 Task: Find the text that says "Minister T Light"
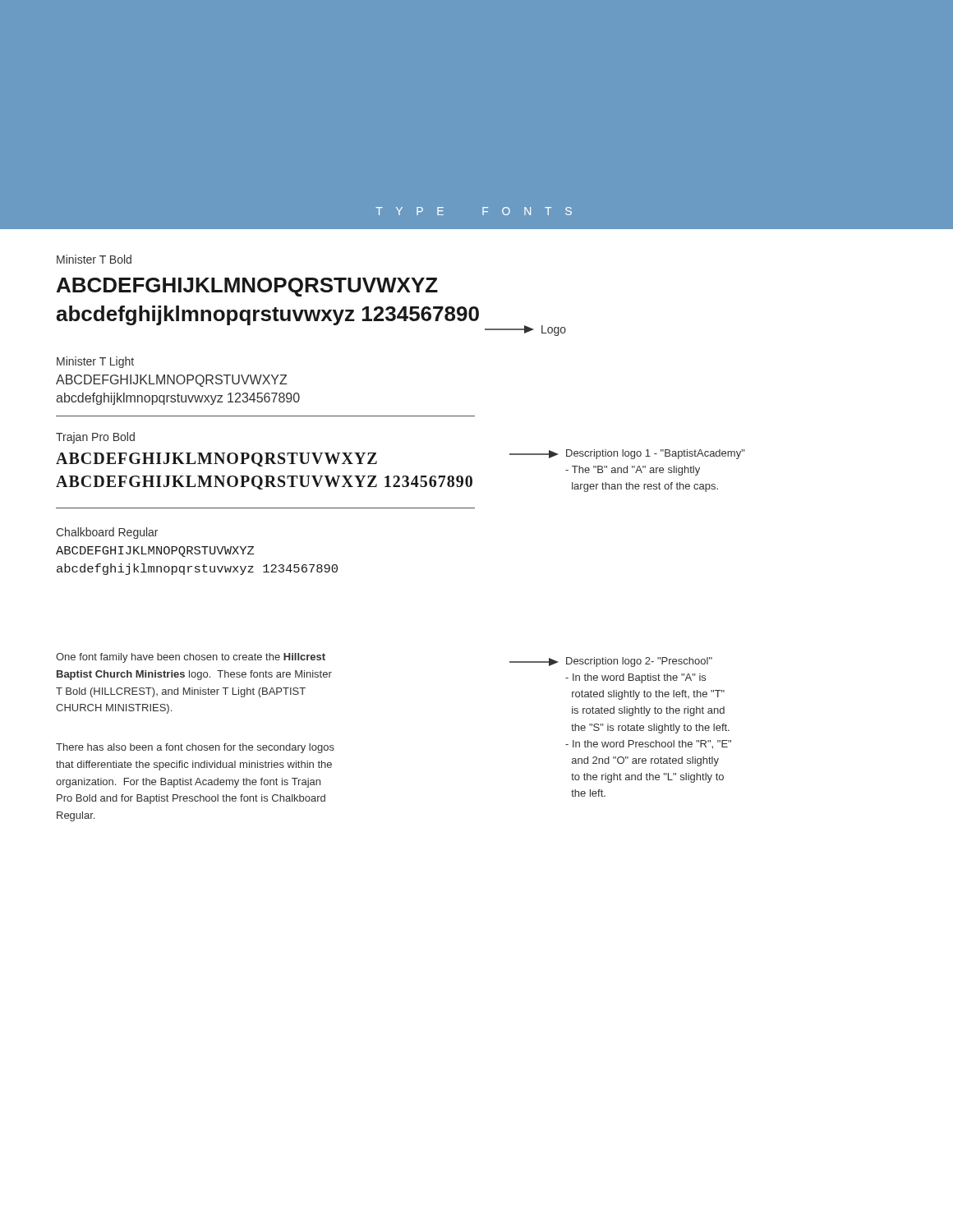point(95,361)
